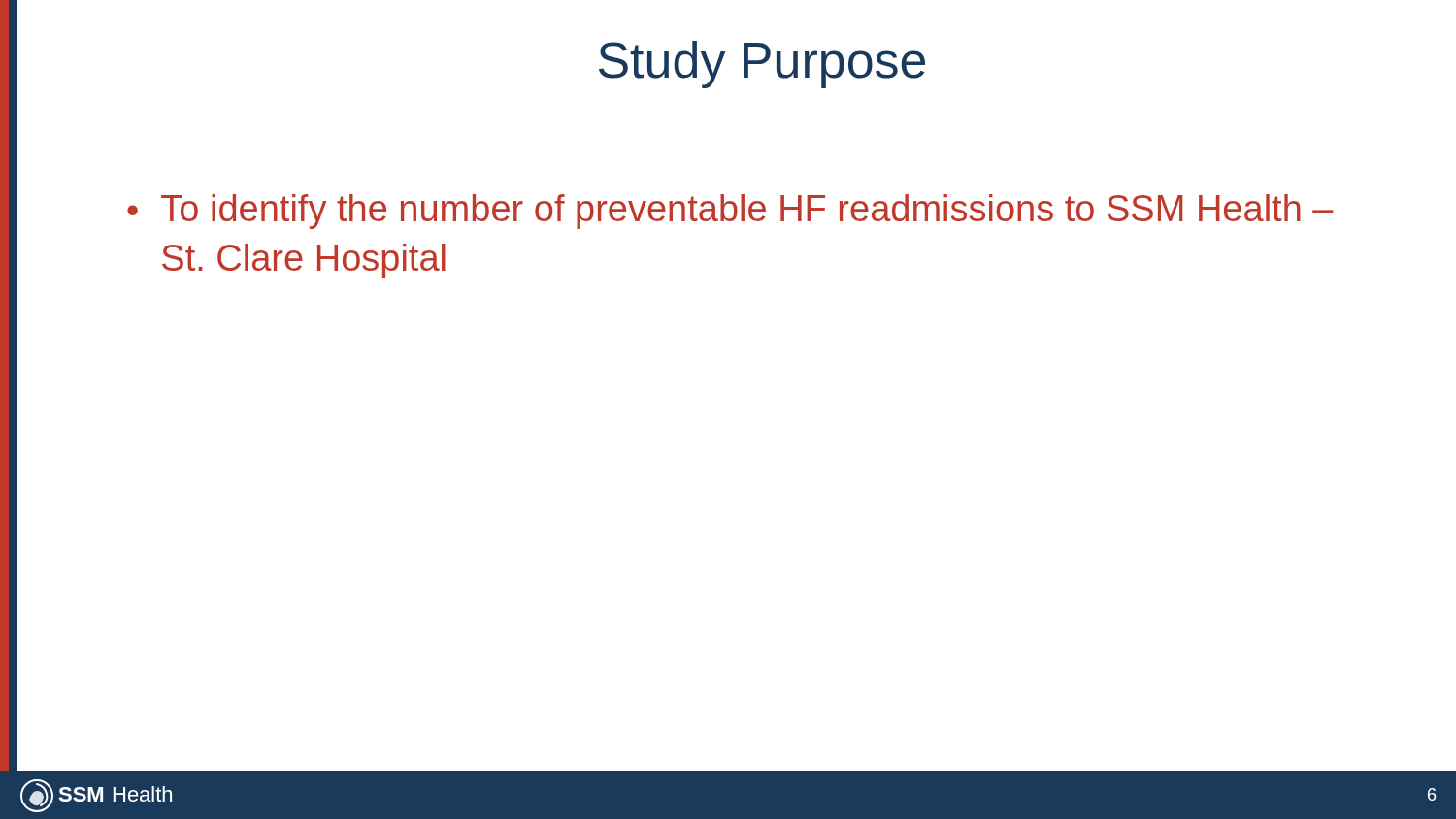Click on the text block starting "Study Purpose"

click(762, 60)
